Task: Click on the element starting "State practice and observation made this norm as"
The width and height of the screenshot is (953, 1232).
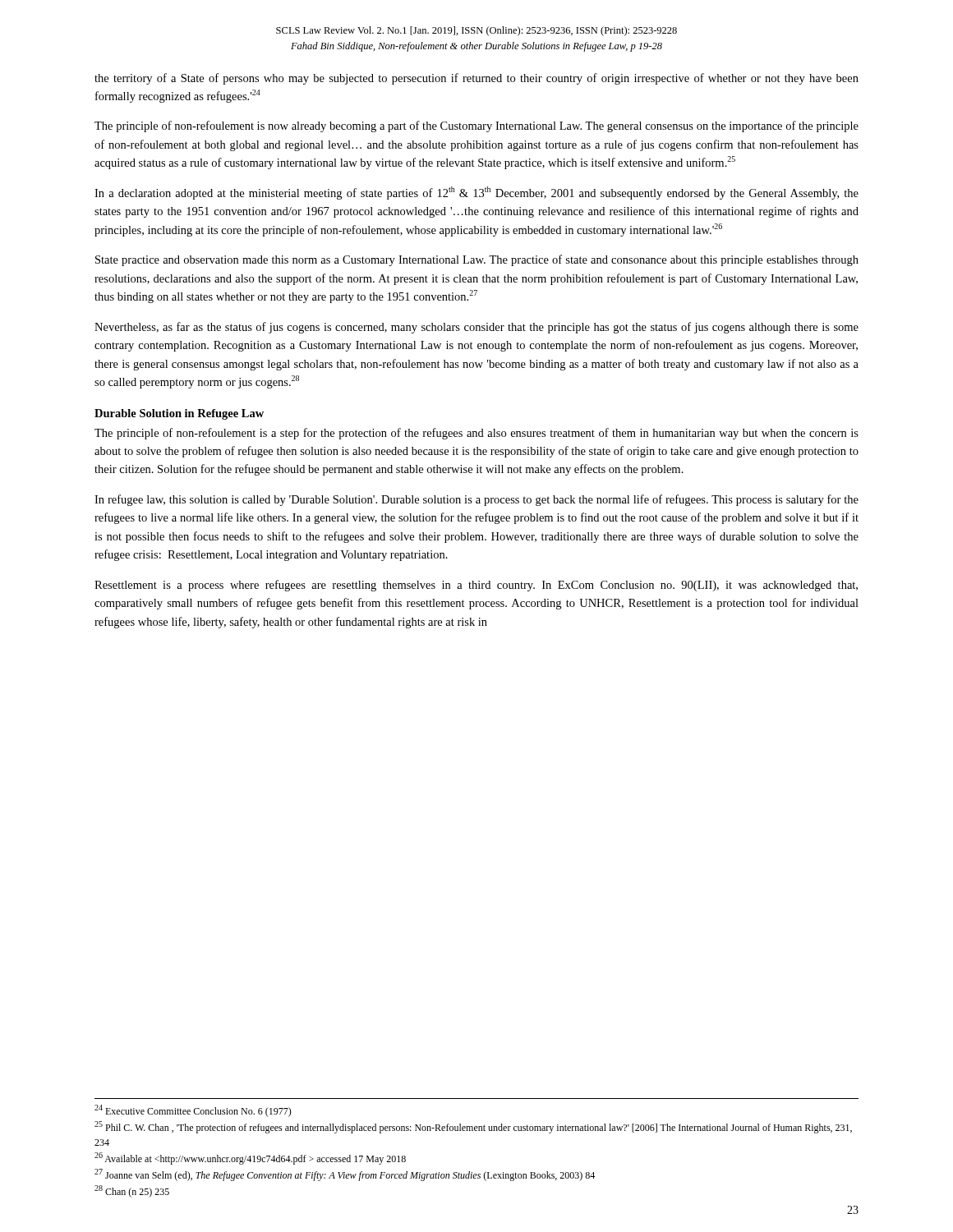Action: (x=476, y=278)
